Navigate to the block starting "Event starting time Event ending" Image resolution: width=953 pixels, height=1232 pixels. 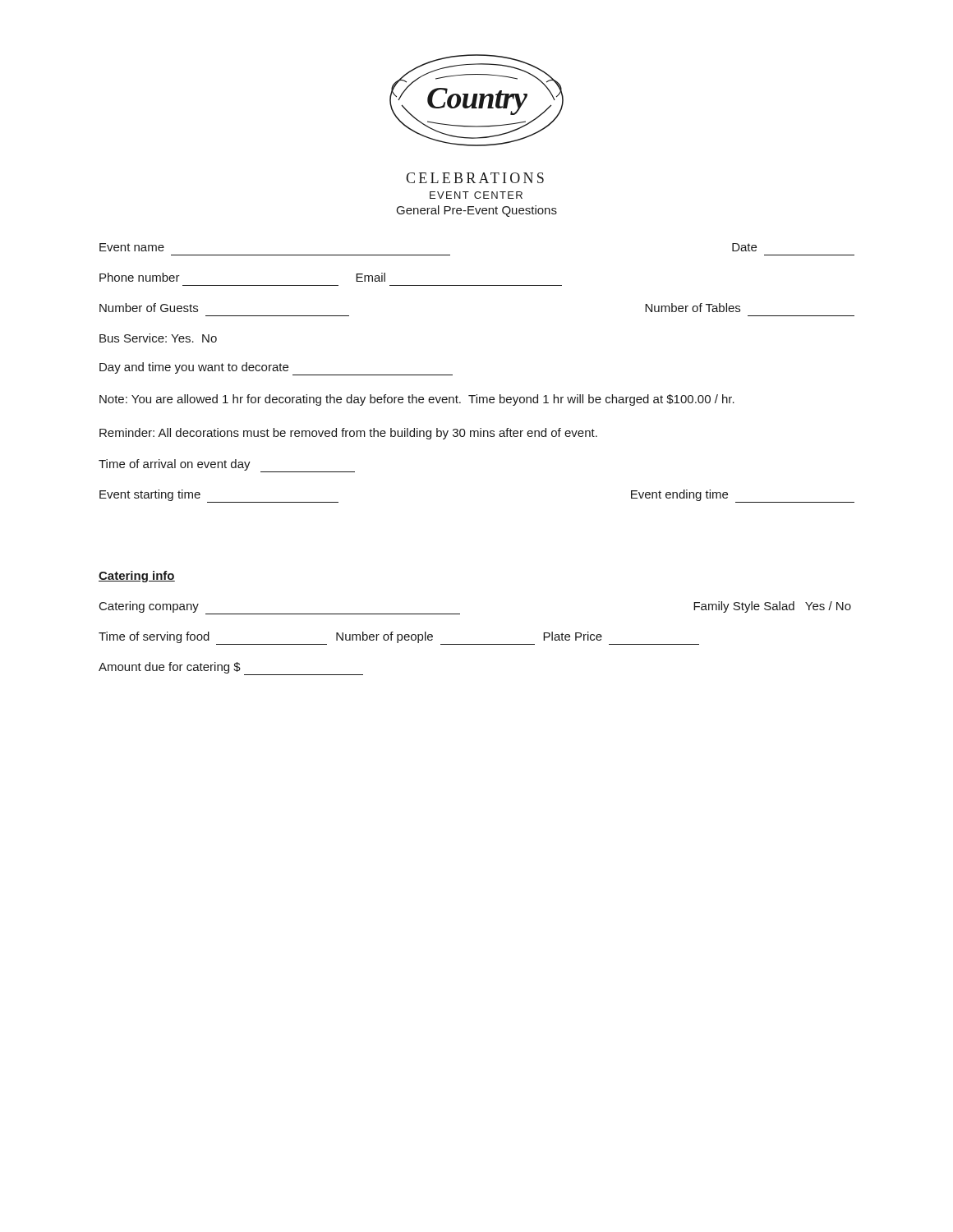[152, 496]
